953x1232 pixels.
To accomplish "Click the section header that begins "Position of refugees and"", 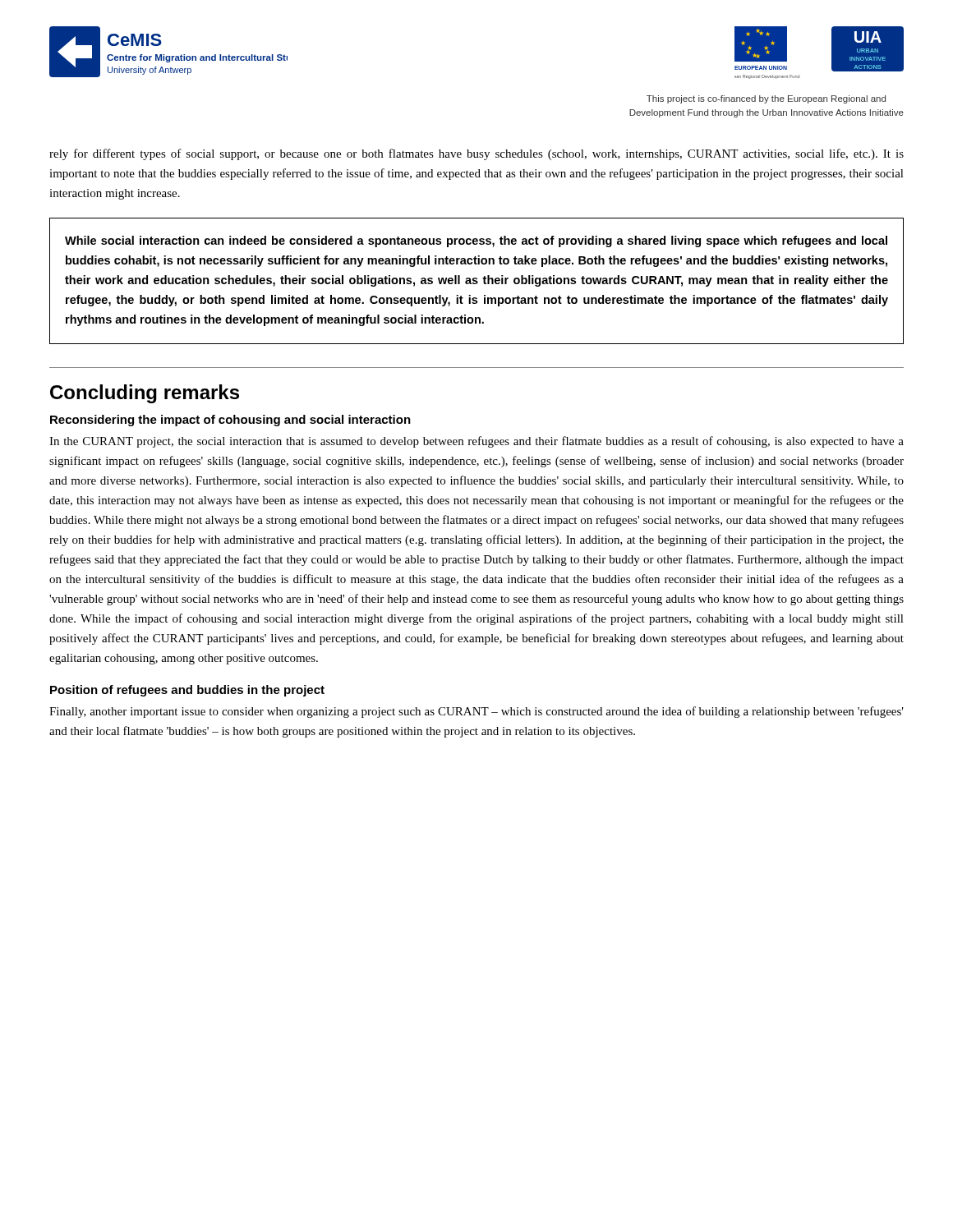I will [187, 689].
